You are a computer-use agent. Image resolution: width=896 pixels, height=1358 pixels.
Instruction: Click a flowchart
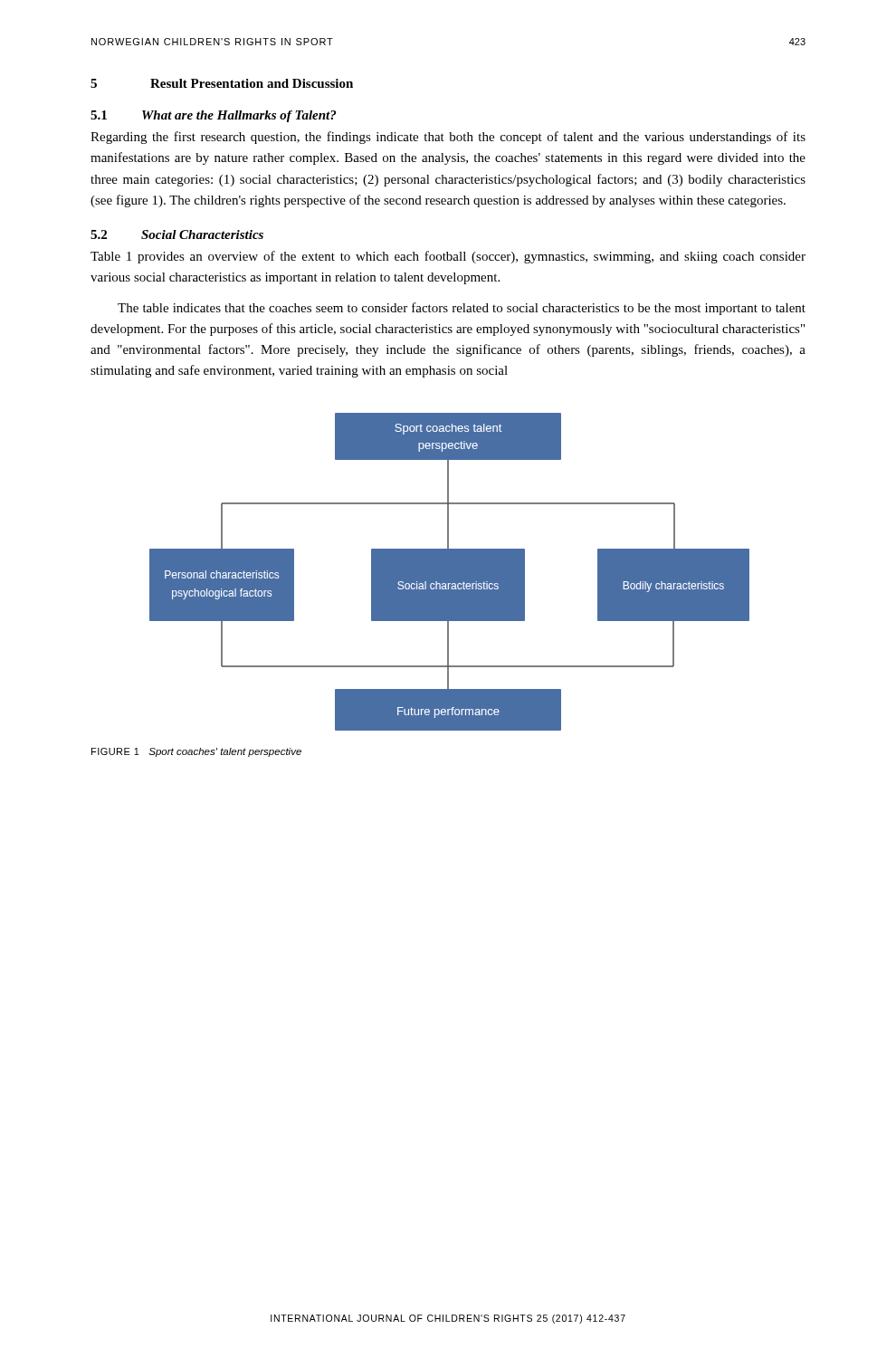[448, 571]
